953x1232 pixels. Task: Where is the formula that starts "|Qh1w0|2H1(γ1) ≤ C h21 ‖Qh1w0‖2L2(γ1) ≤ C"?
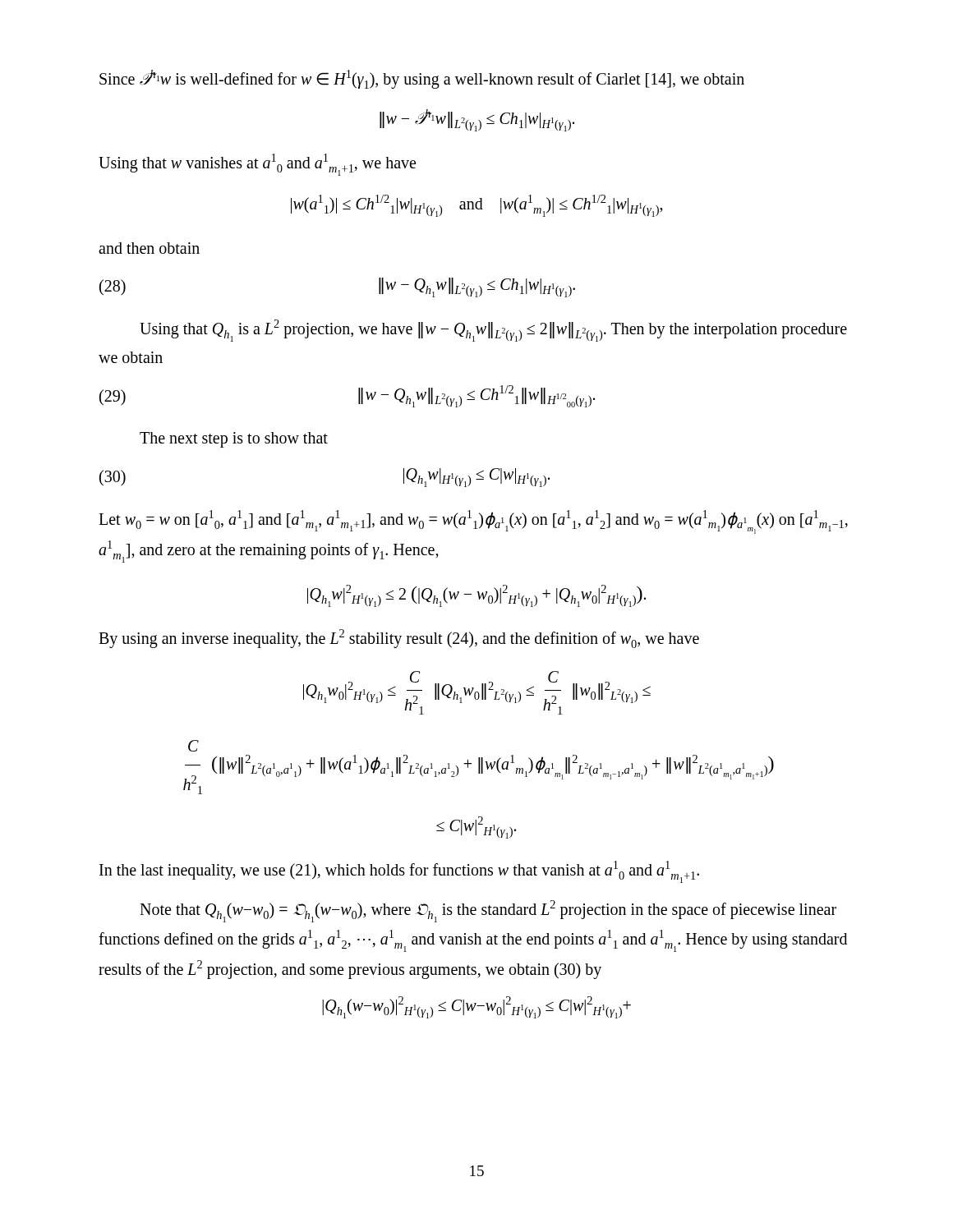click(476, 692)
